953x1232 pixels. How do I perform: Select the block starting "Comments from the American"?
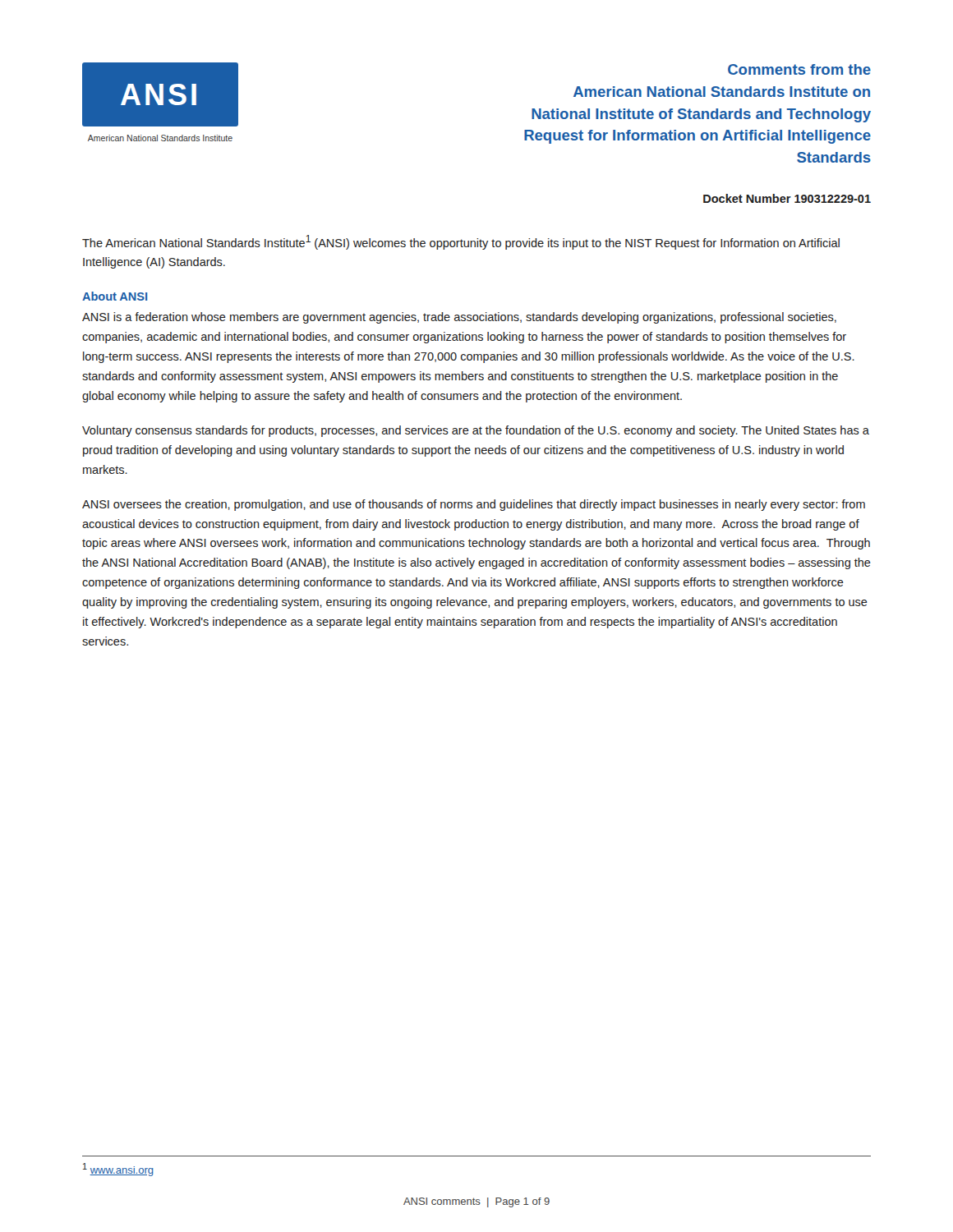point(571,114)
